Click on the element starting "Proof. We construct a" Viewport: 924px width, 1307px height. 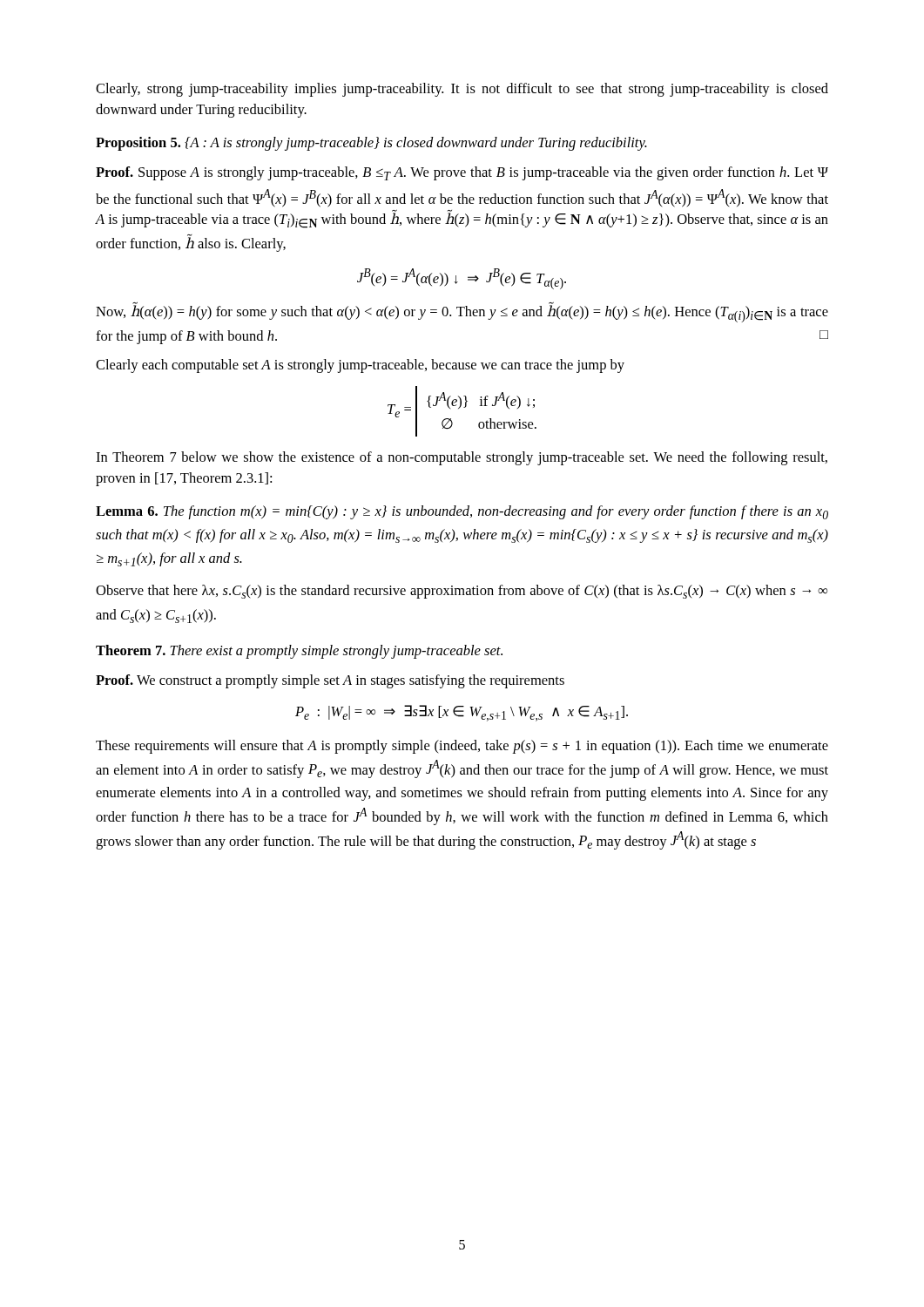[462, 680]
